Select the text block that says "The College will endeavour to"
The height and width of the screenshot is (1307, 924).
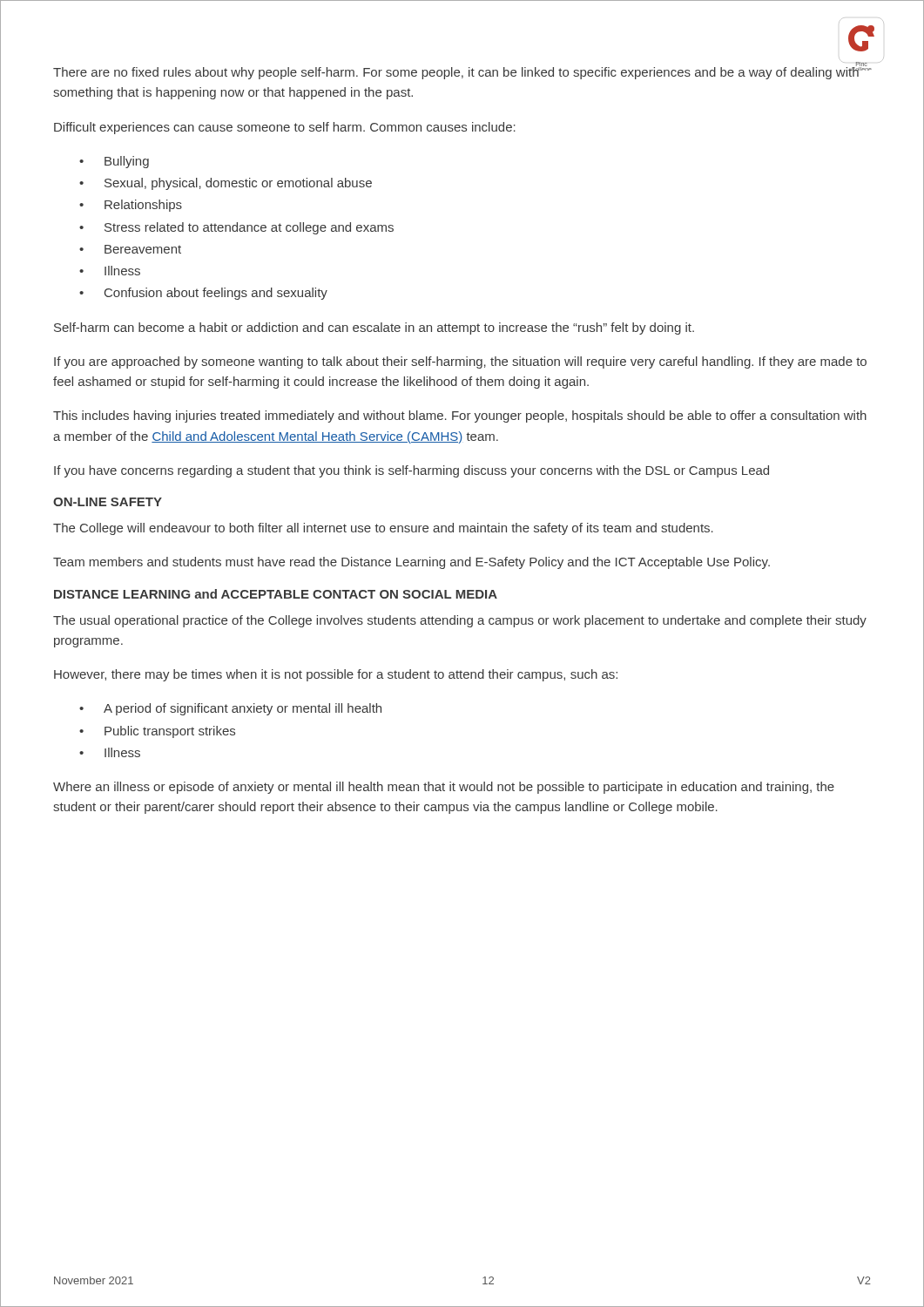(x=384, y=528)
